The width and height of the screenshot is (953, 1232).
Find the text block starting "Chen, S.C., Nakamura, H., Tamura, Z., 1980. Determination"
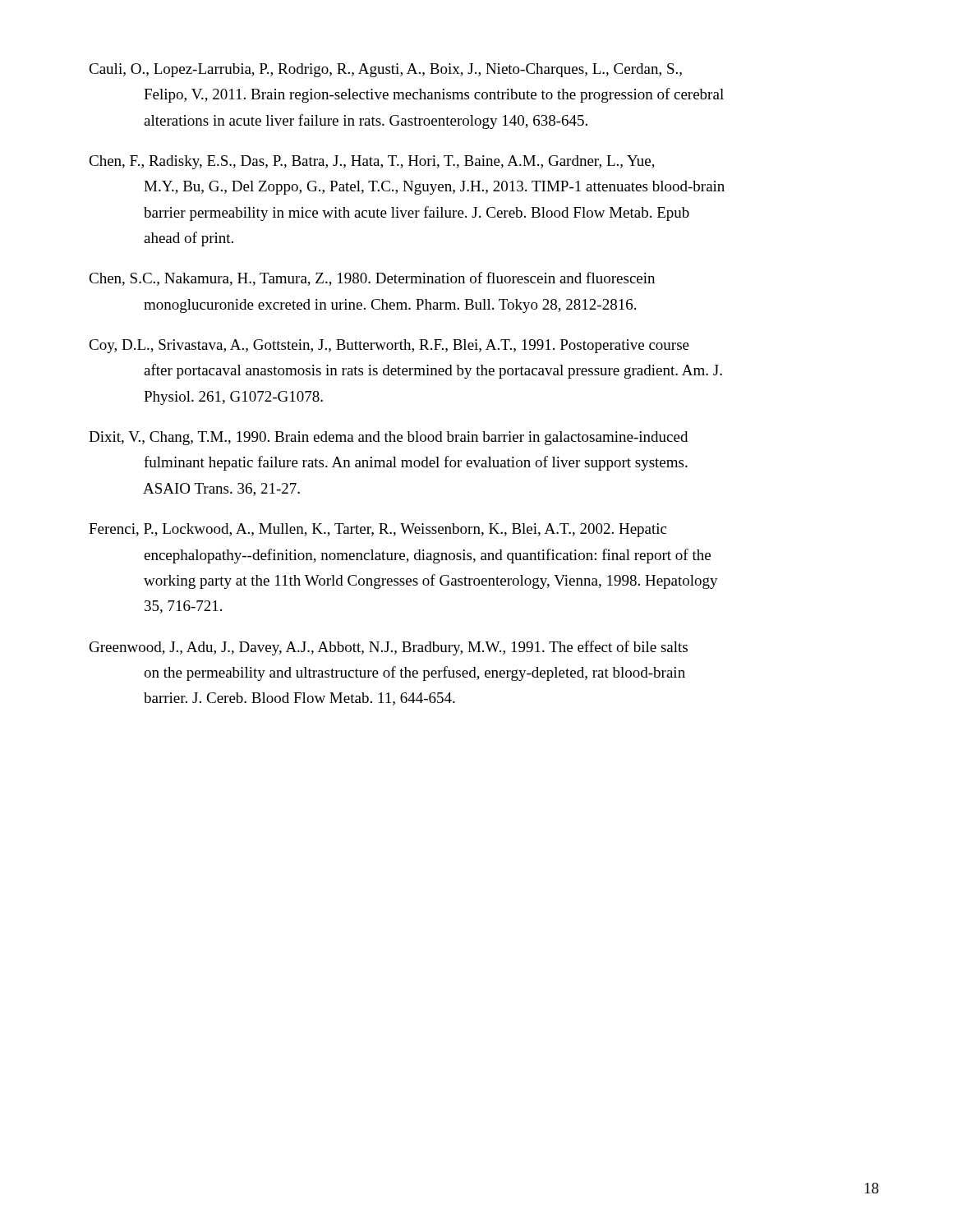click(x=372, y=291)
